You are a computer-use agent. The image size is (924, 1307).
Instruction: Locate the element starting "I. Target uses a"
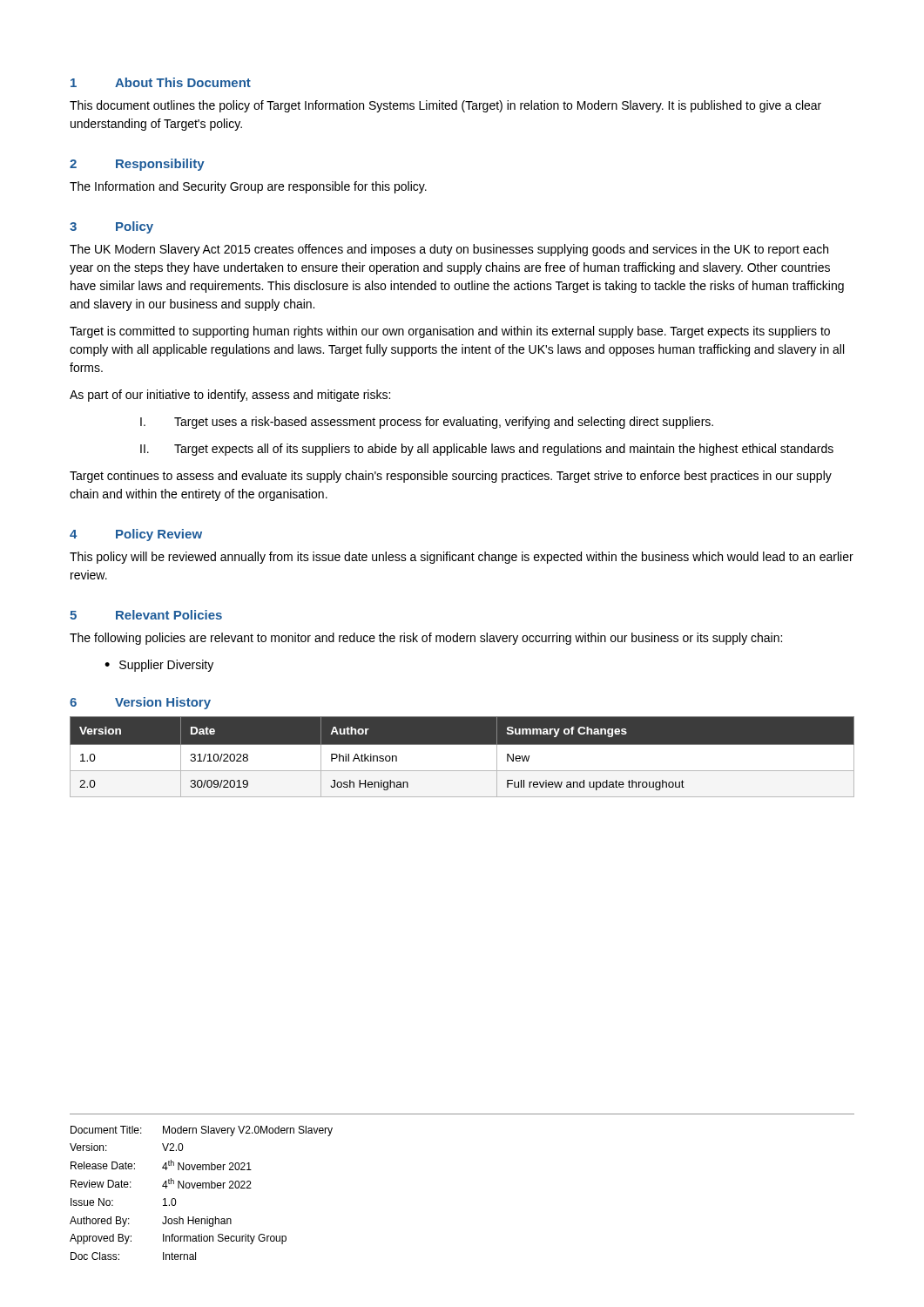pyautogui.click(x=427, y=422)
